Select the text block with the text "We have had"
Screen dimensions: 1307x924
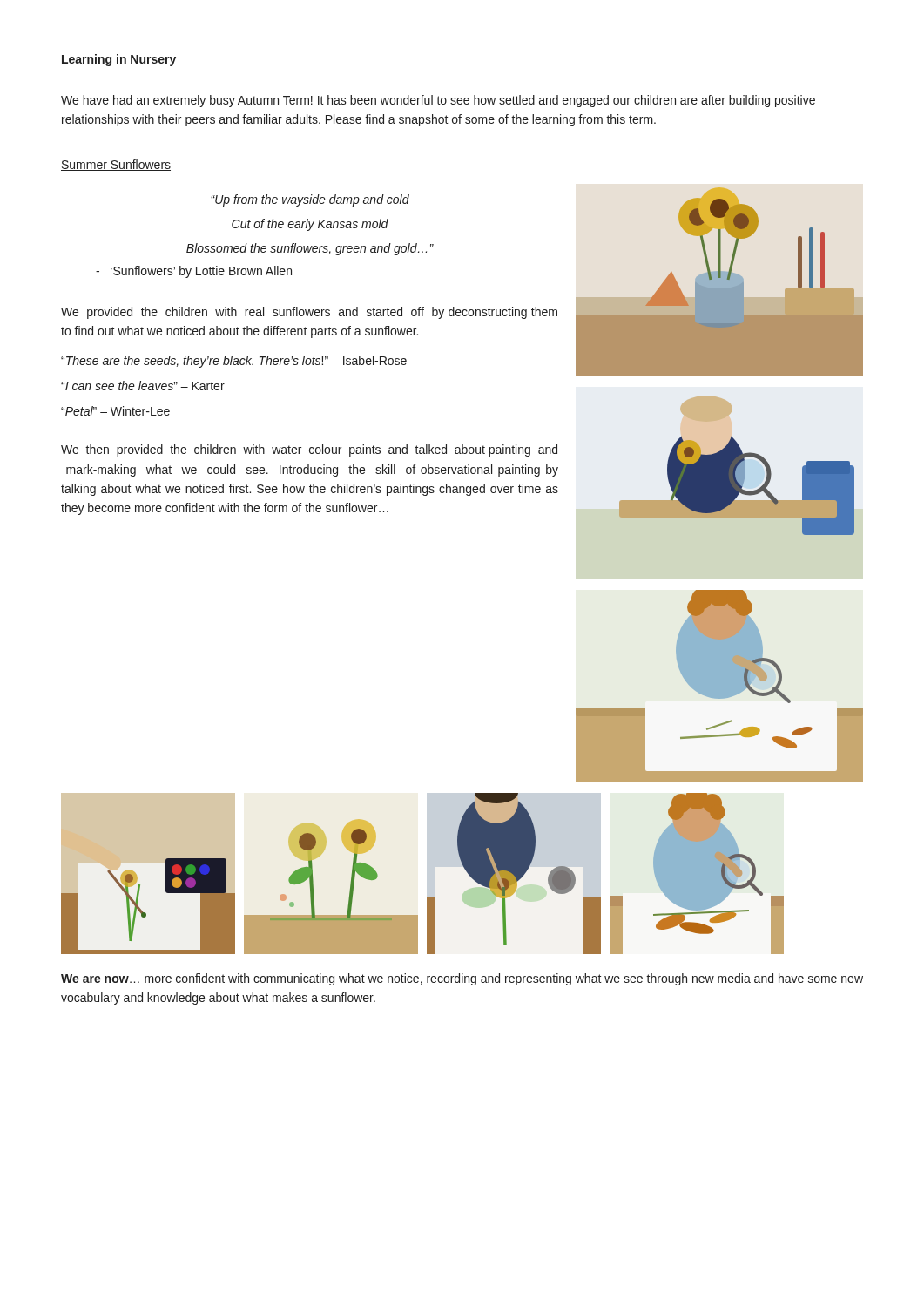tap(438, 110)
